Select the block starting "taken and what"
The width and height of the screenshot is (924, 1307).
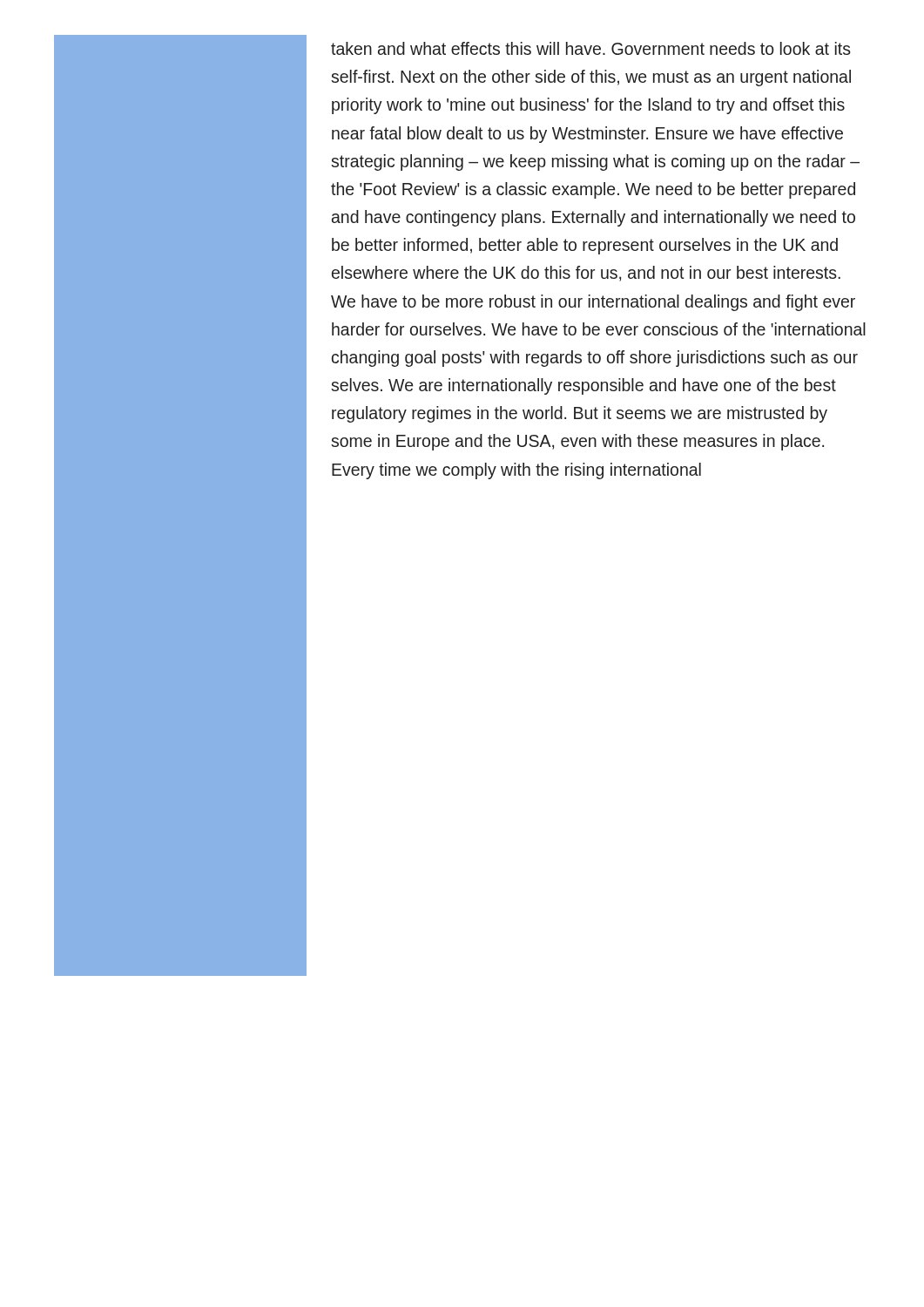(599, 259)
